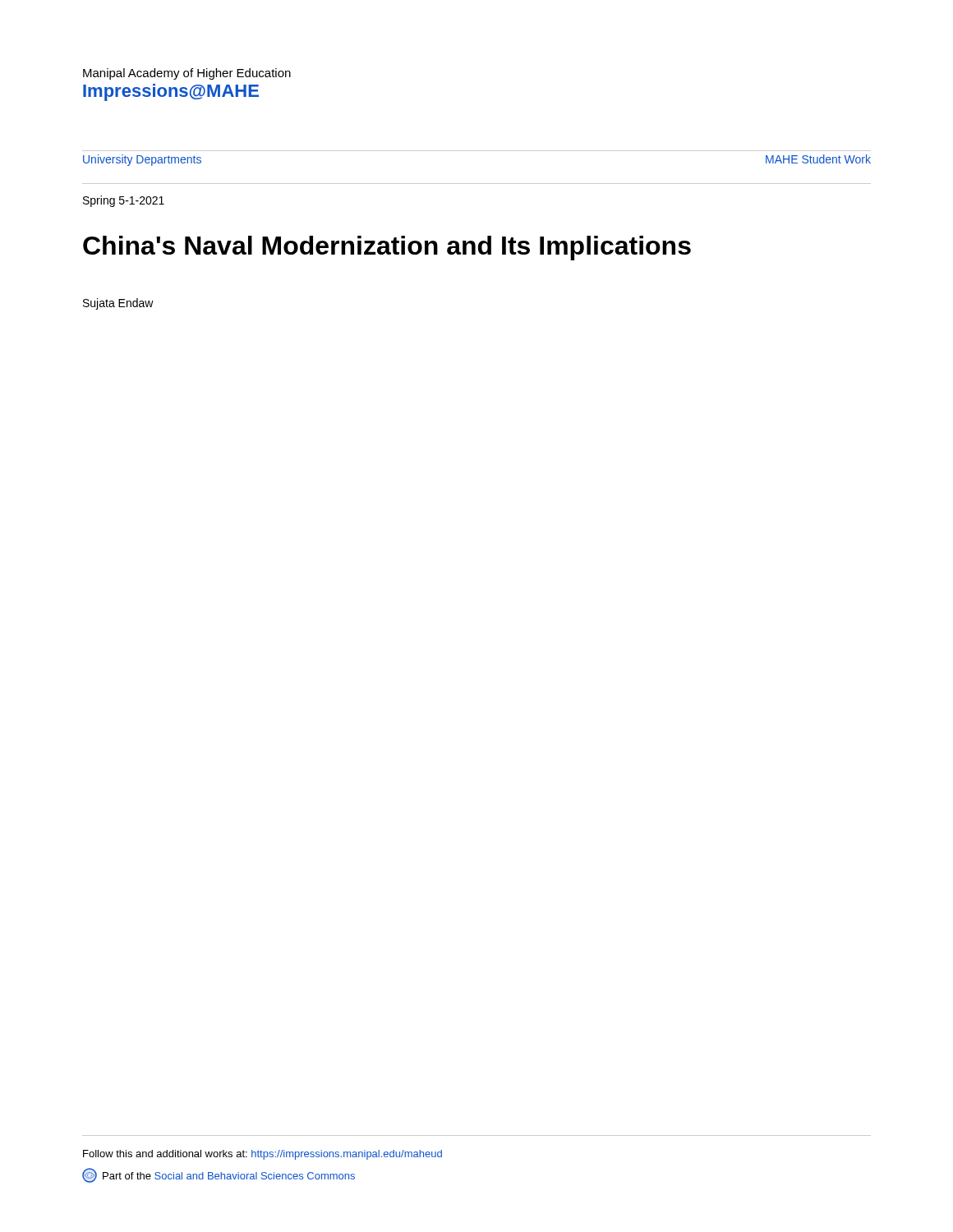Click on the text containing "Follow this and additional works at: https://impressions.manipal.edu/maheud"
Viewport: 953px width, 1232px height.
click(262, 1155)
